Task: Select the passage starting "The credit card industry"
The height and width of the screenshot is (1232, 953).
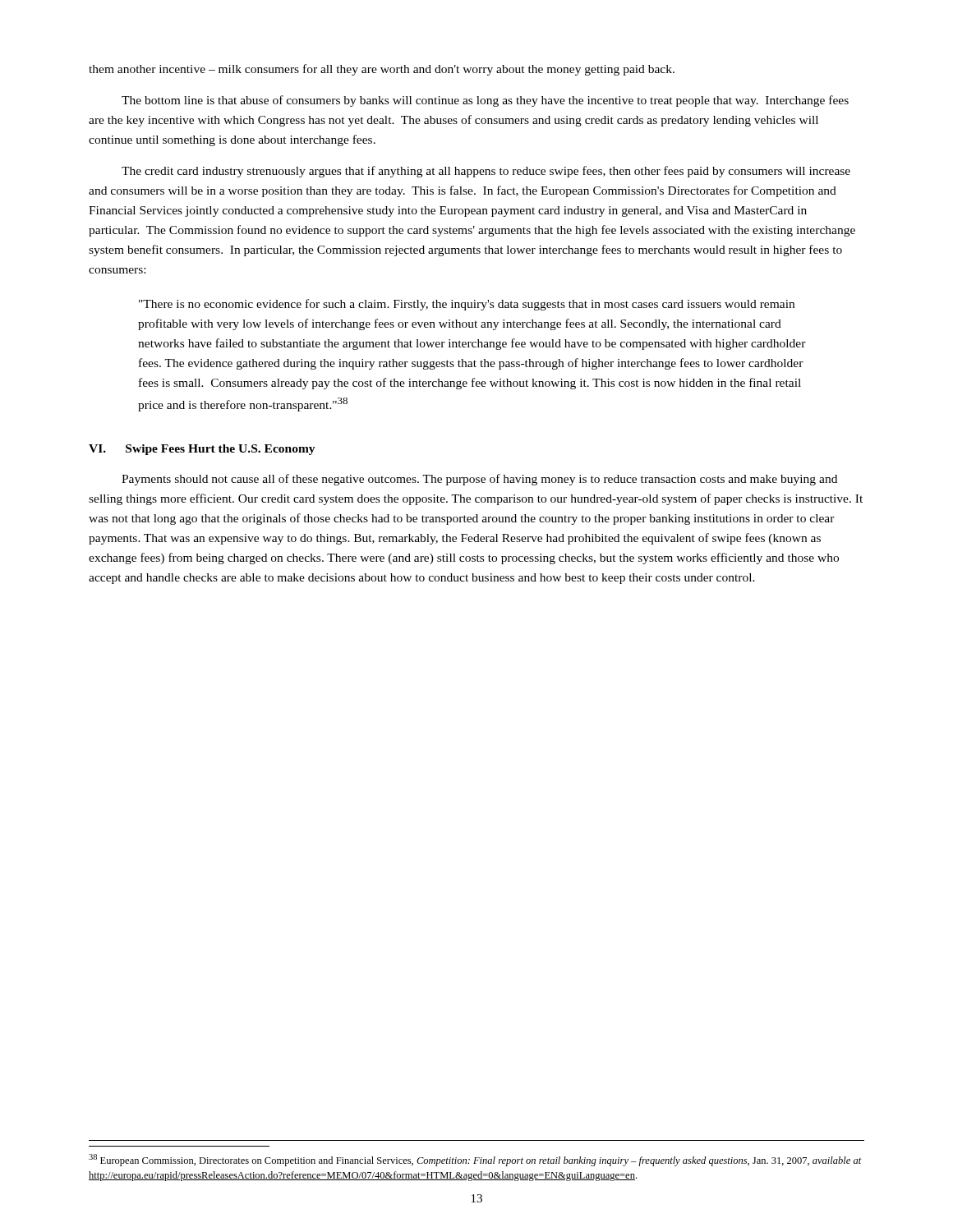Action: [472, 220]
